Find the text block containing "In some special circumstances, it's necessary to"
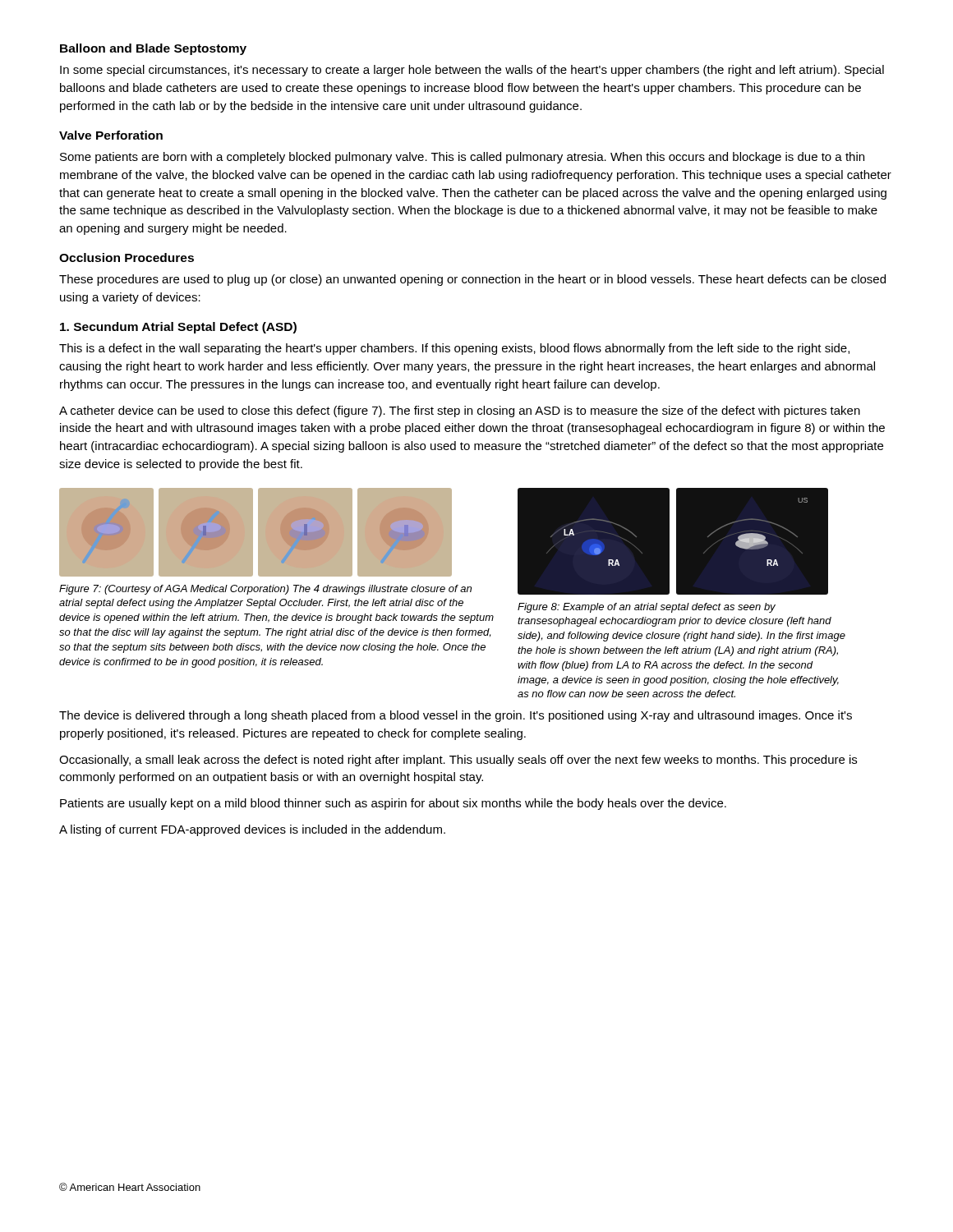The width and height of the screenshot is (953, 1232). (x=472, y=88)
